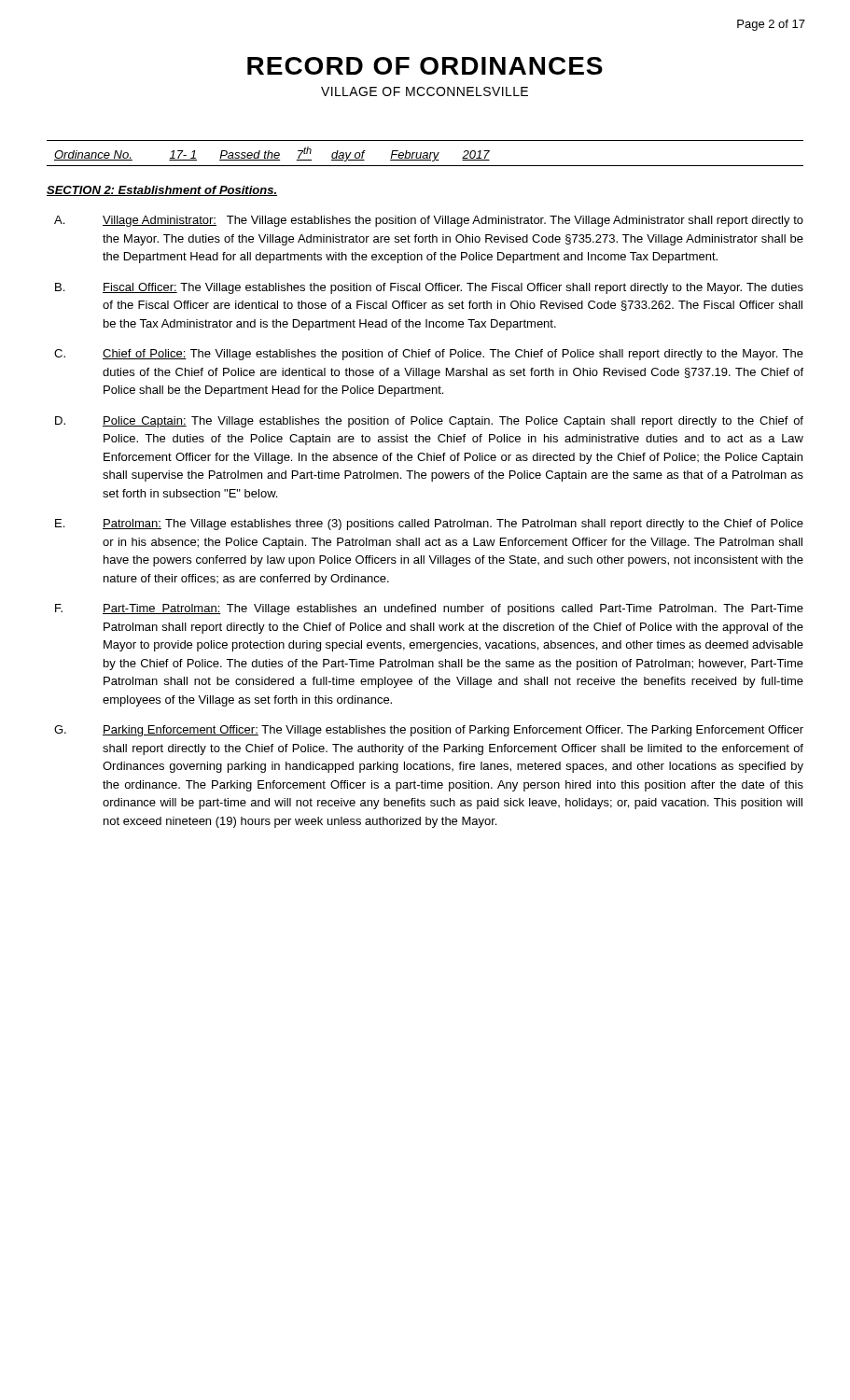Find the region starting "C. Chief of Police:"
This screenshot has height=1400, width=850.
click(x=425, y=372)
